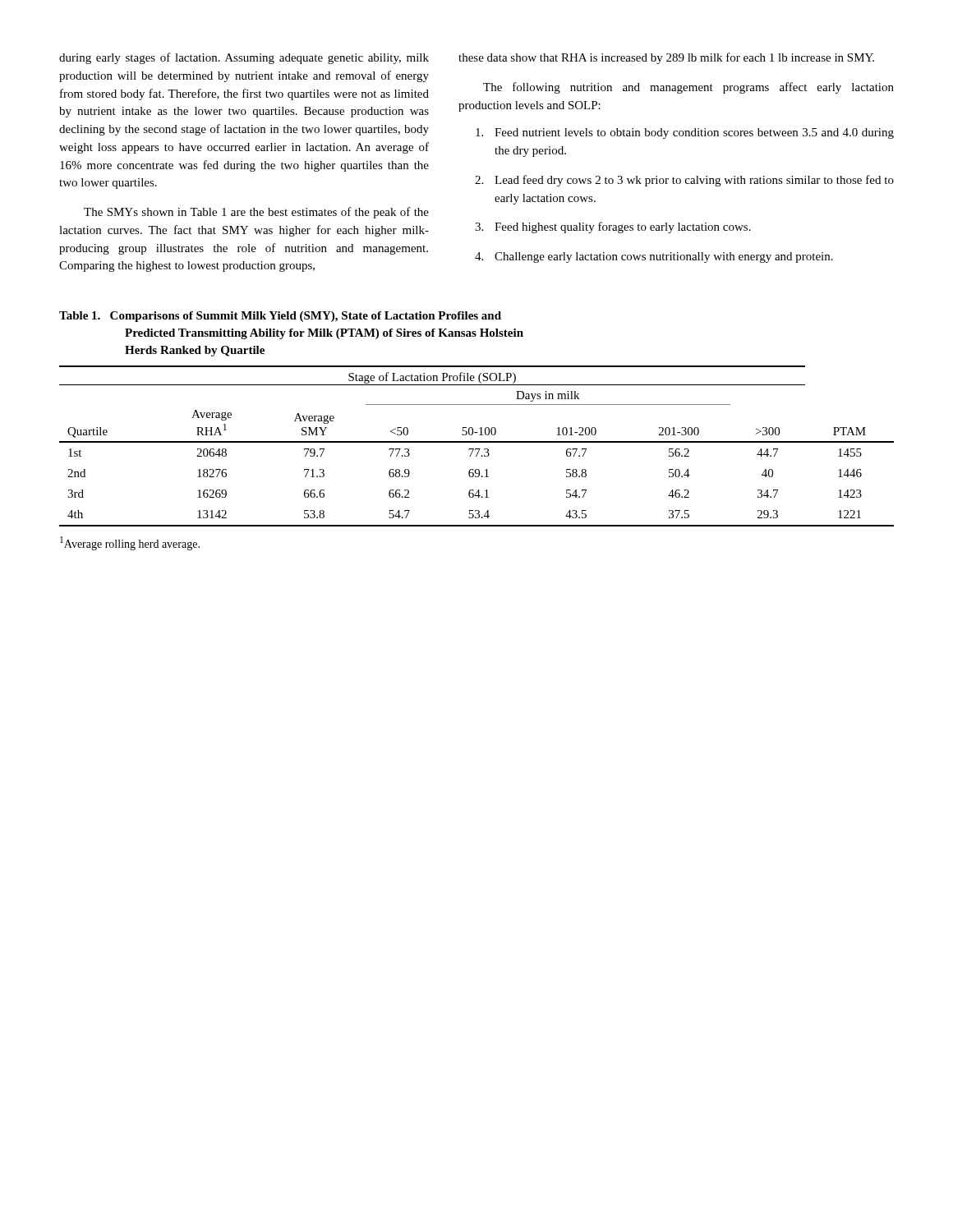This screenshot has width=953, height=1232.
Task: Locate the text block starting "these data show"
Action: (x=676, y=58)
